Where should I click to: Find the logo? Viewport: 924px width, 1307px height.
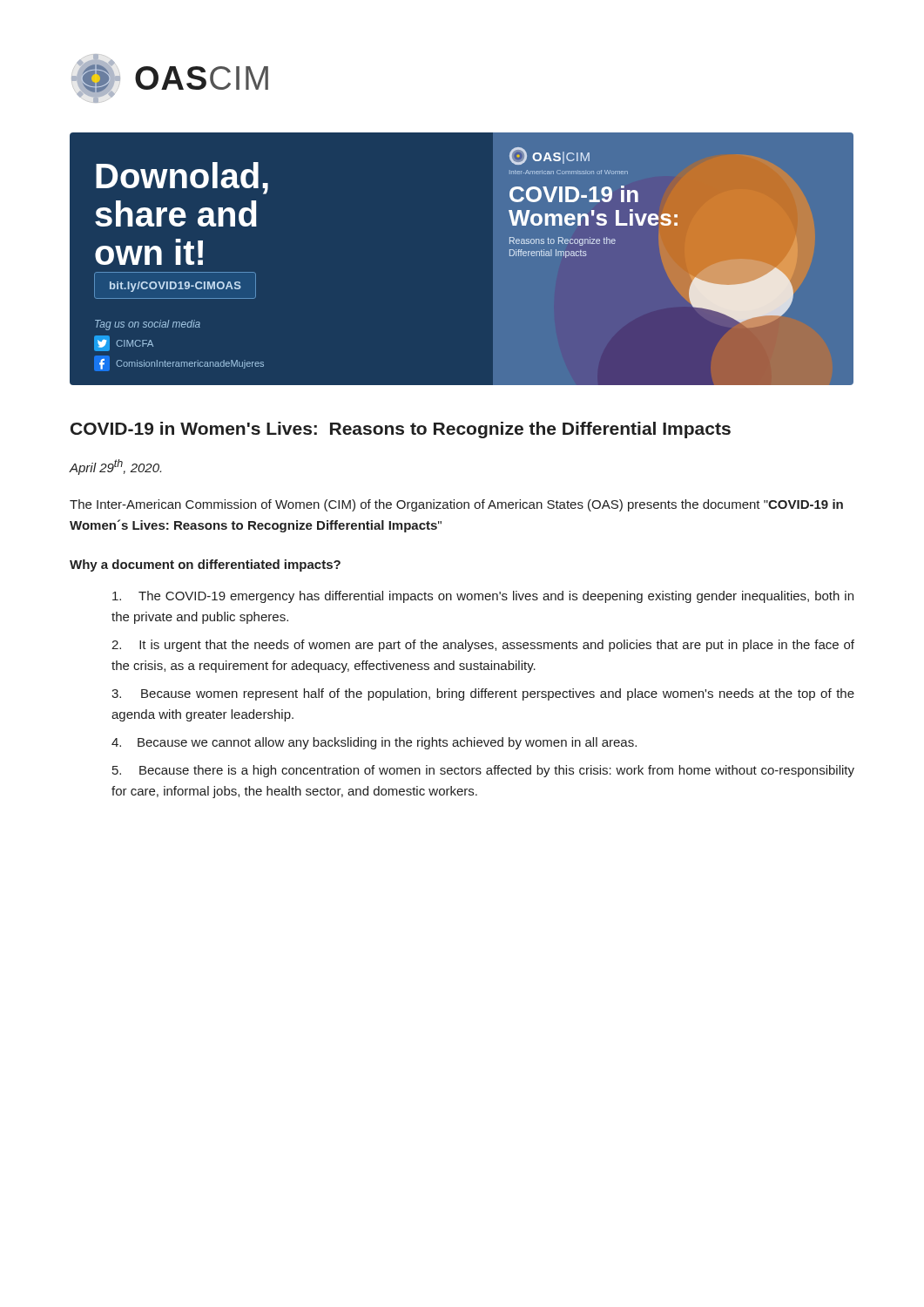pos(462,78)
